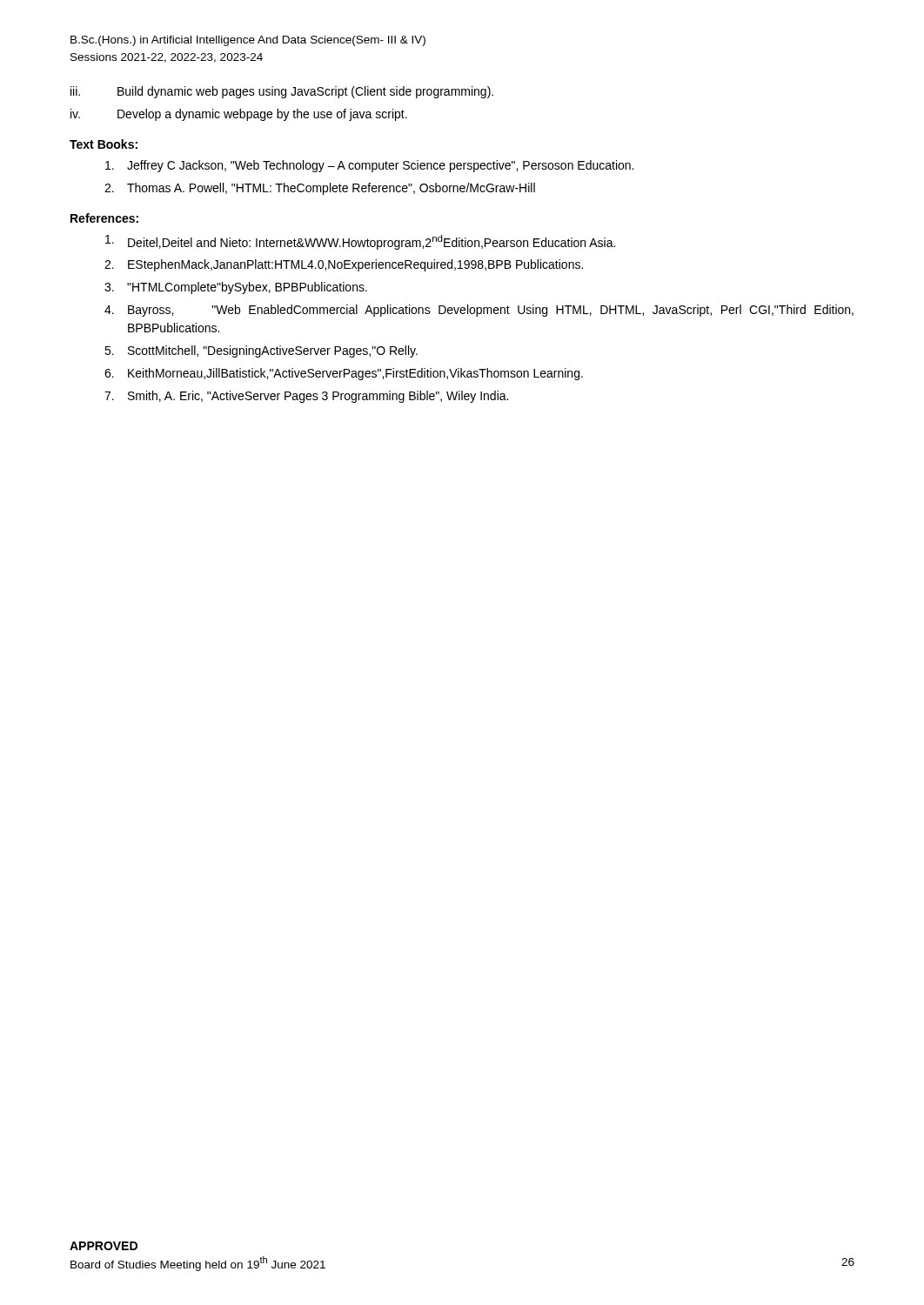Viewport: 924px width, 1305px height.
Task: Click on the list item containing "2. EStephenMack,JananPlatt:HTML4.0,NoExperienceRequired,1998,BPB Publications."
Action: click(x=479, y=265)
